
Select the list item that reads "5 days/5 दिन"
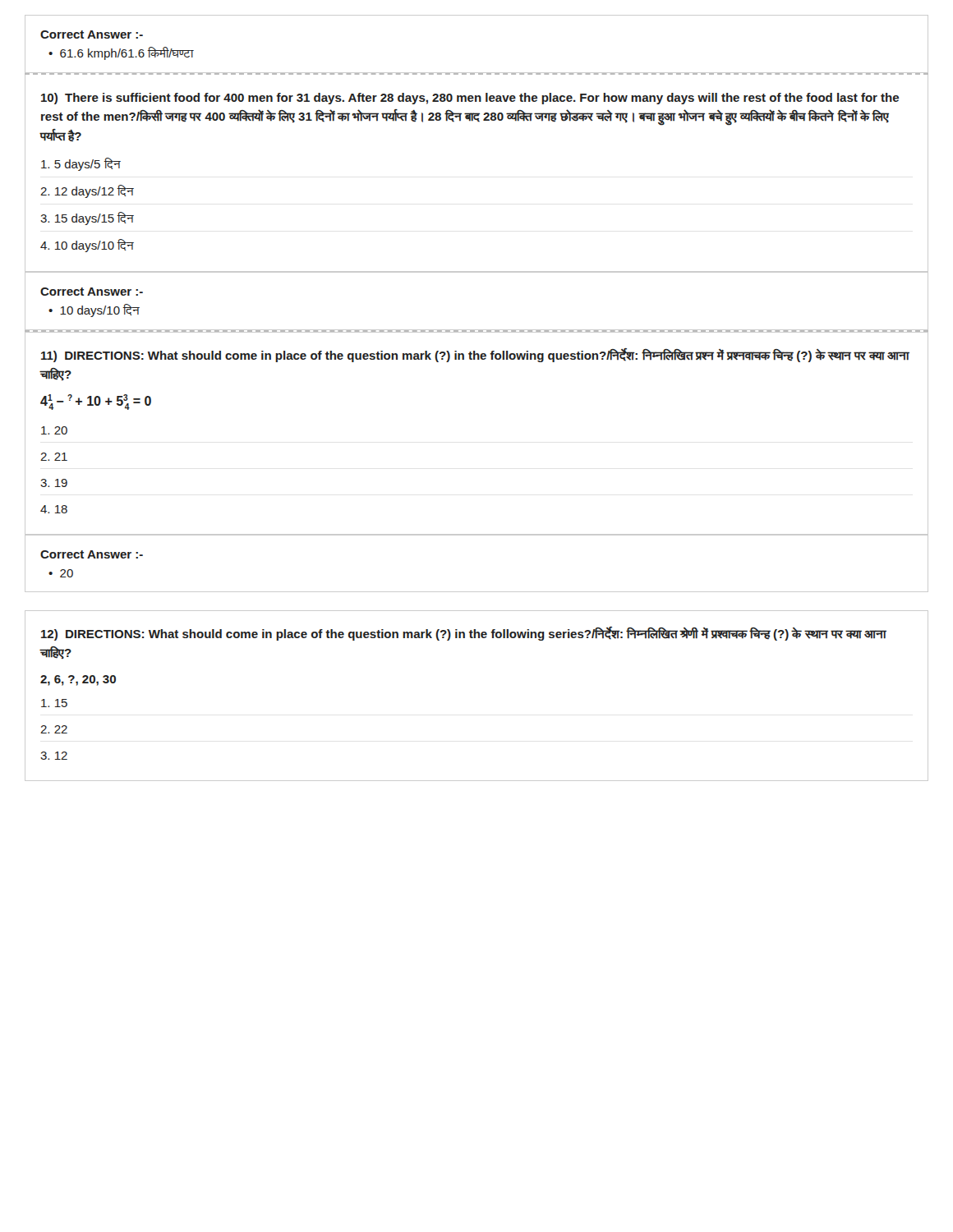(80, 164)
